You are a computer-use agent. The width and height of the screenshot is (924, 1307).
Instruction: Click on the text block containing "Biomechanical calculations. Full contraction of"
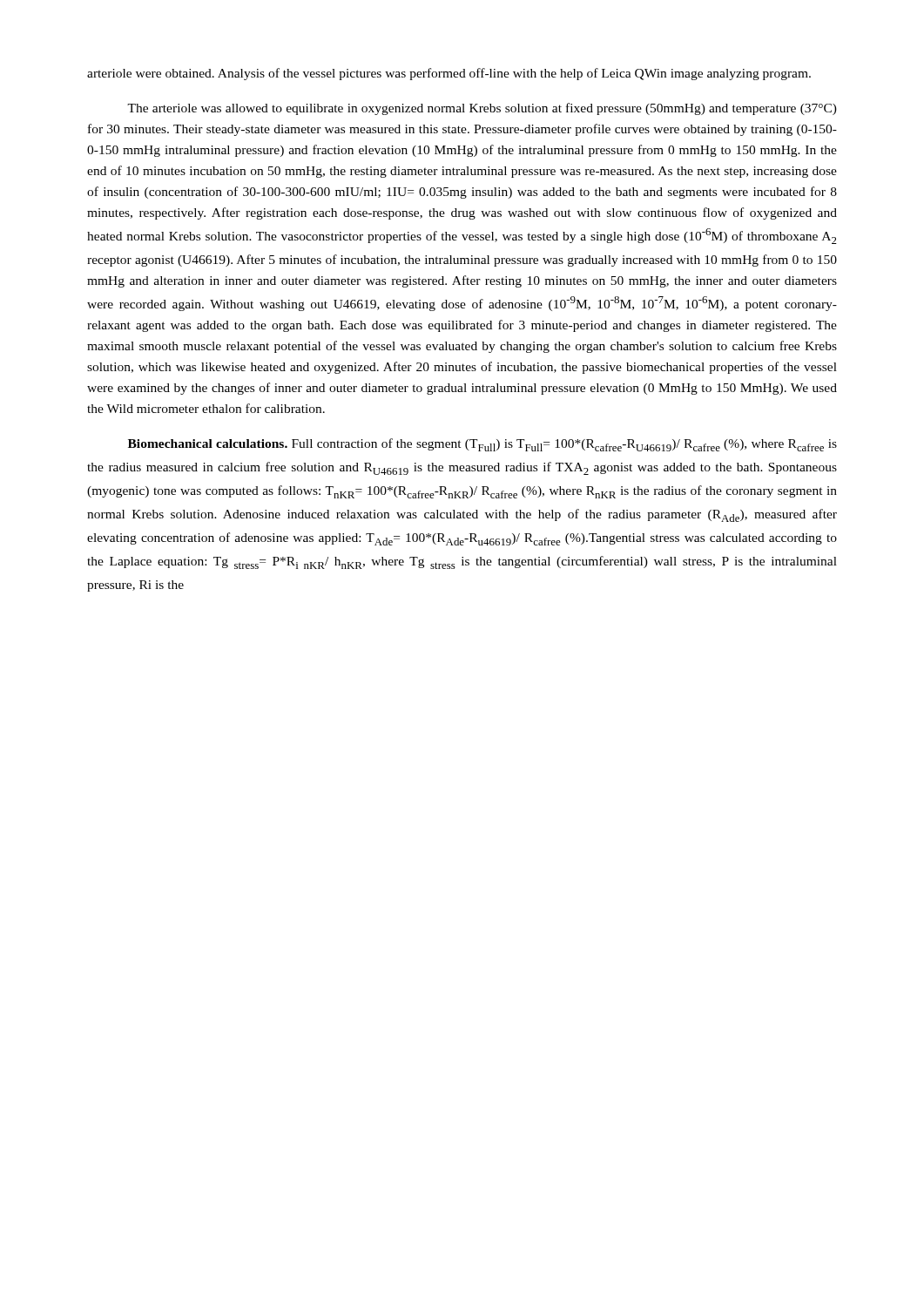(462, 514)
